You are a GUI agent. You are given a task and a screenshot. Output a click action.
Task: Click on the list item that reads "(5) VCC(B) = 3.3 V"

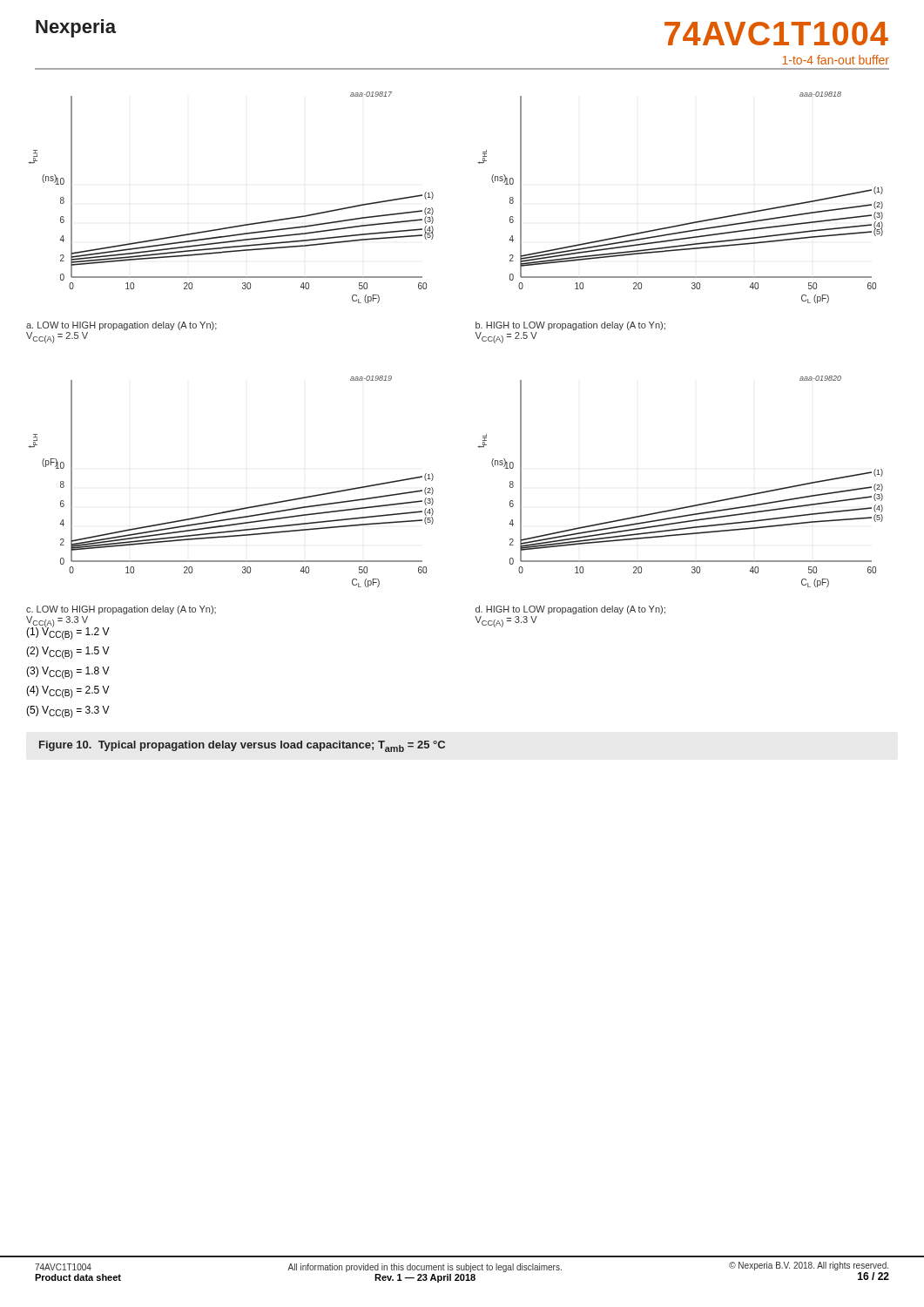click(x=68, y=711)
